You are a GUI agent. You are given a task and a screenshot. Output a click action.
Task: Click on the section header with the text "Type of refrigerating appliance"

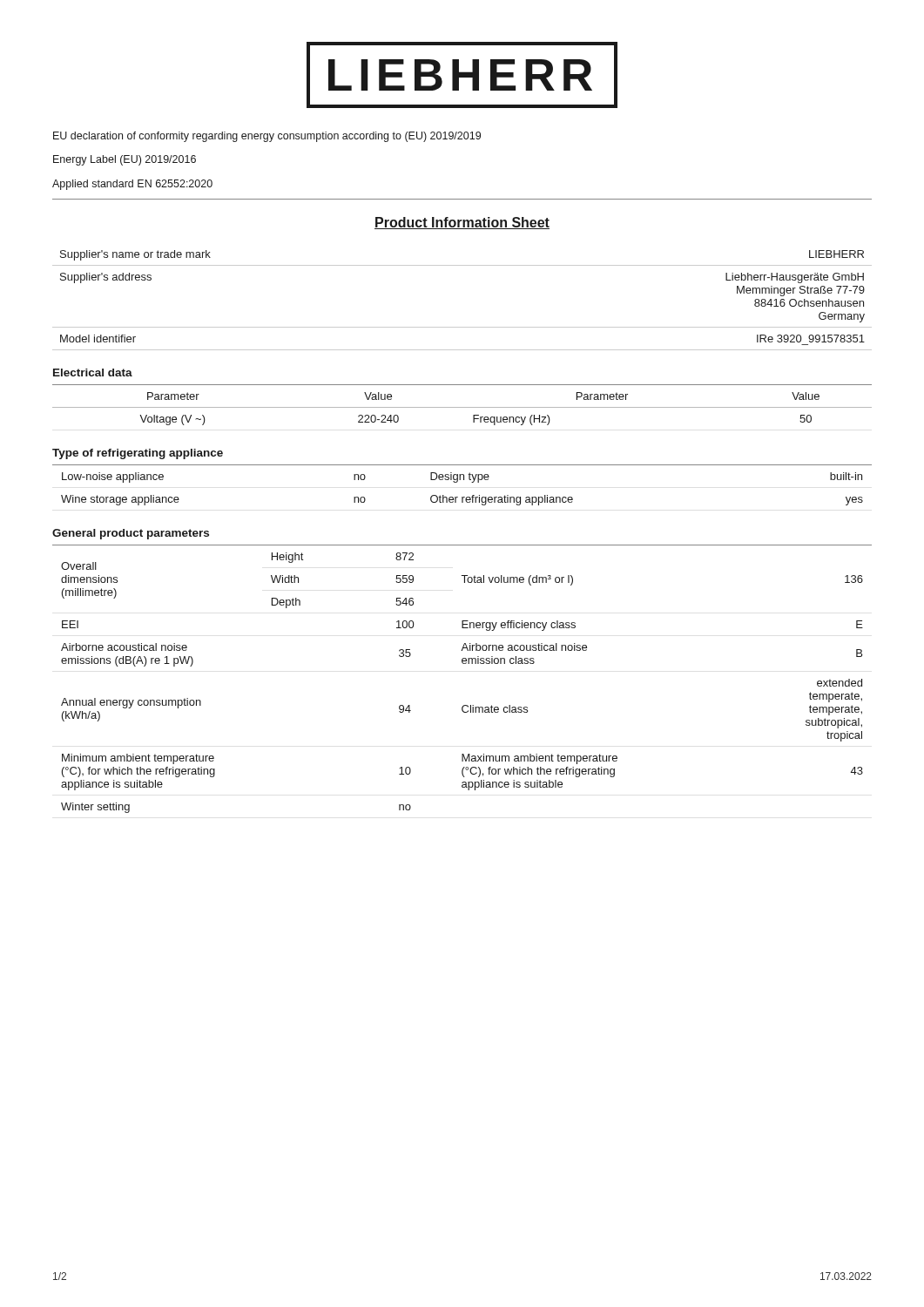pos(138,452)
